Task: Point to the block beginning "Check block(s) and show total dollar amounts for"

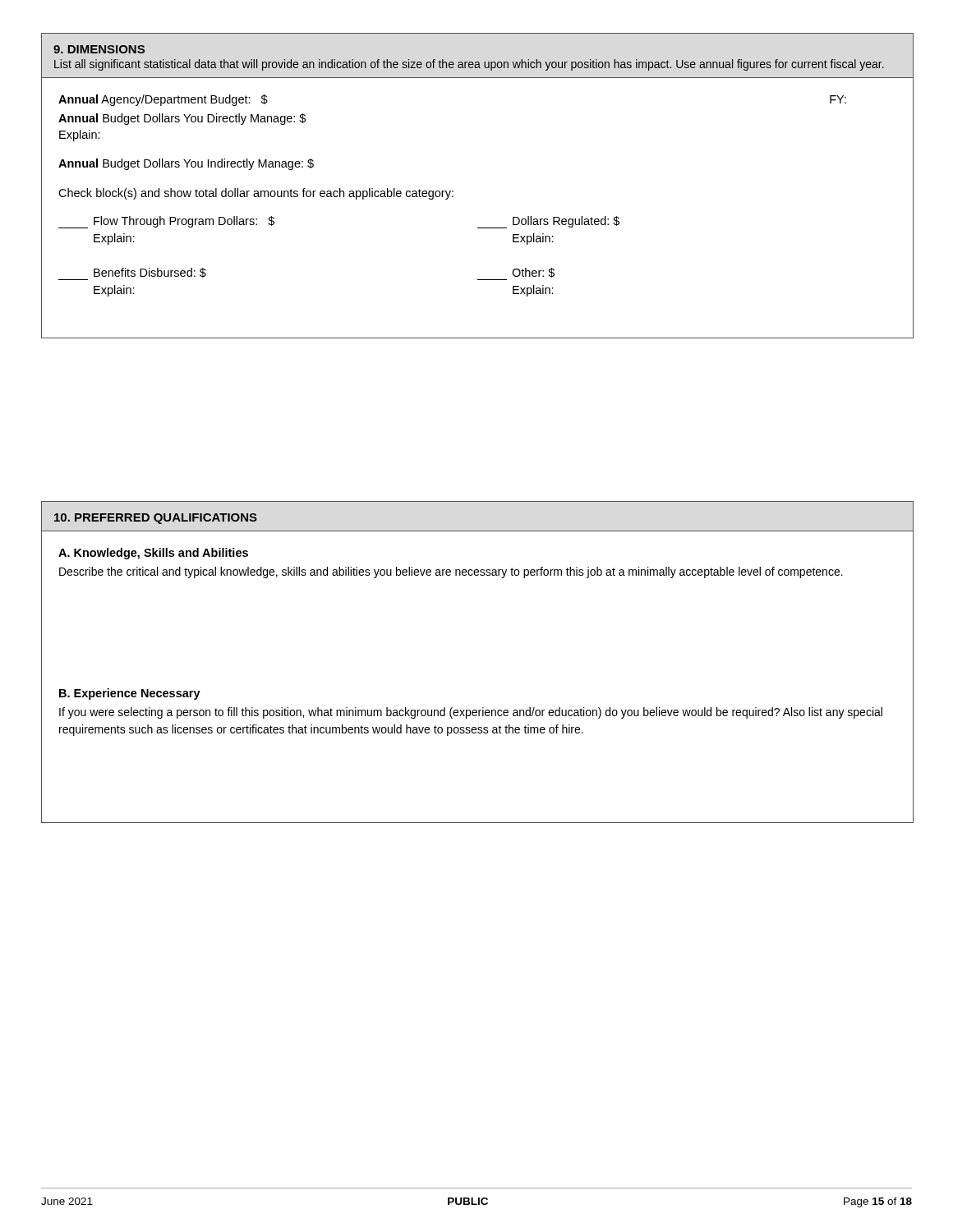Action: [256, 193]
